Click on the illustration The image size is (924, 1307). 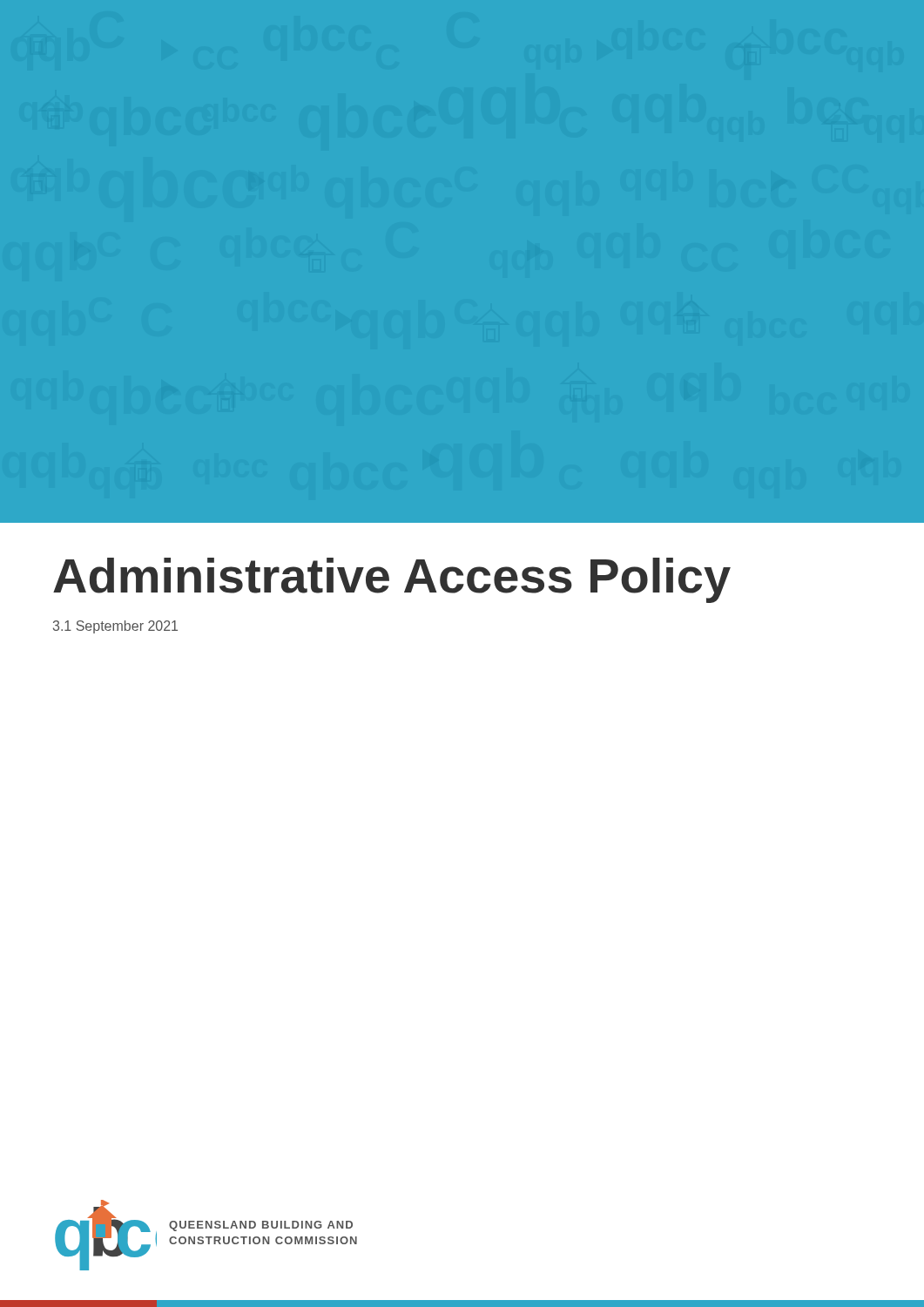pyautogui.click(x=462, y=261)
